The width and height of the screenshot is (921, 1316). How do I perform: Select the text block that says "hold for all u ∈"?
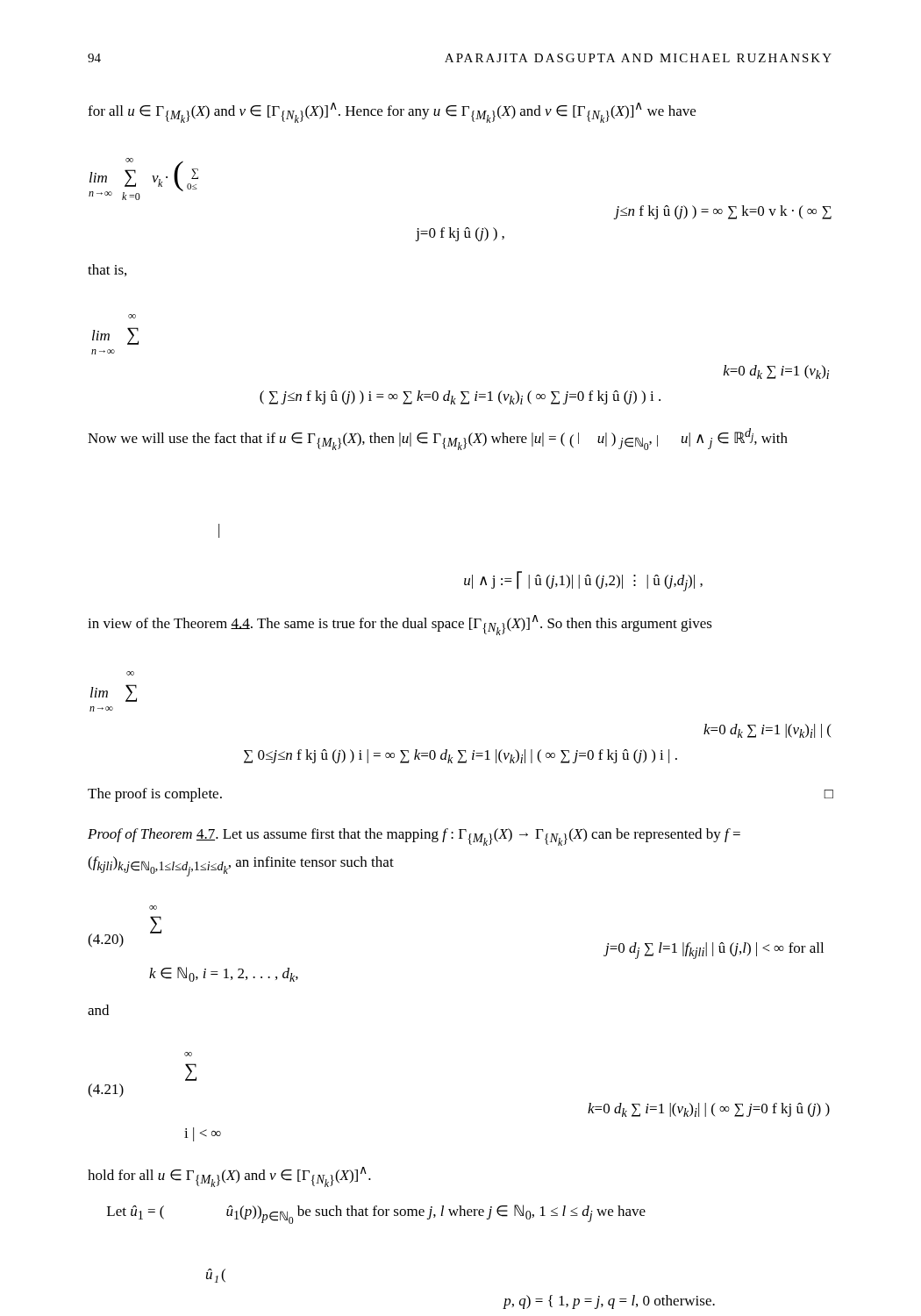[230, 1176]
